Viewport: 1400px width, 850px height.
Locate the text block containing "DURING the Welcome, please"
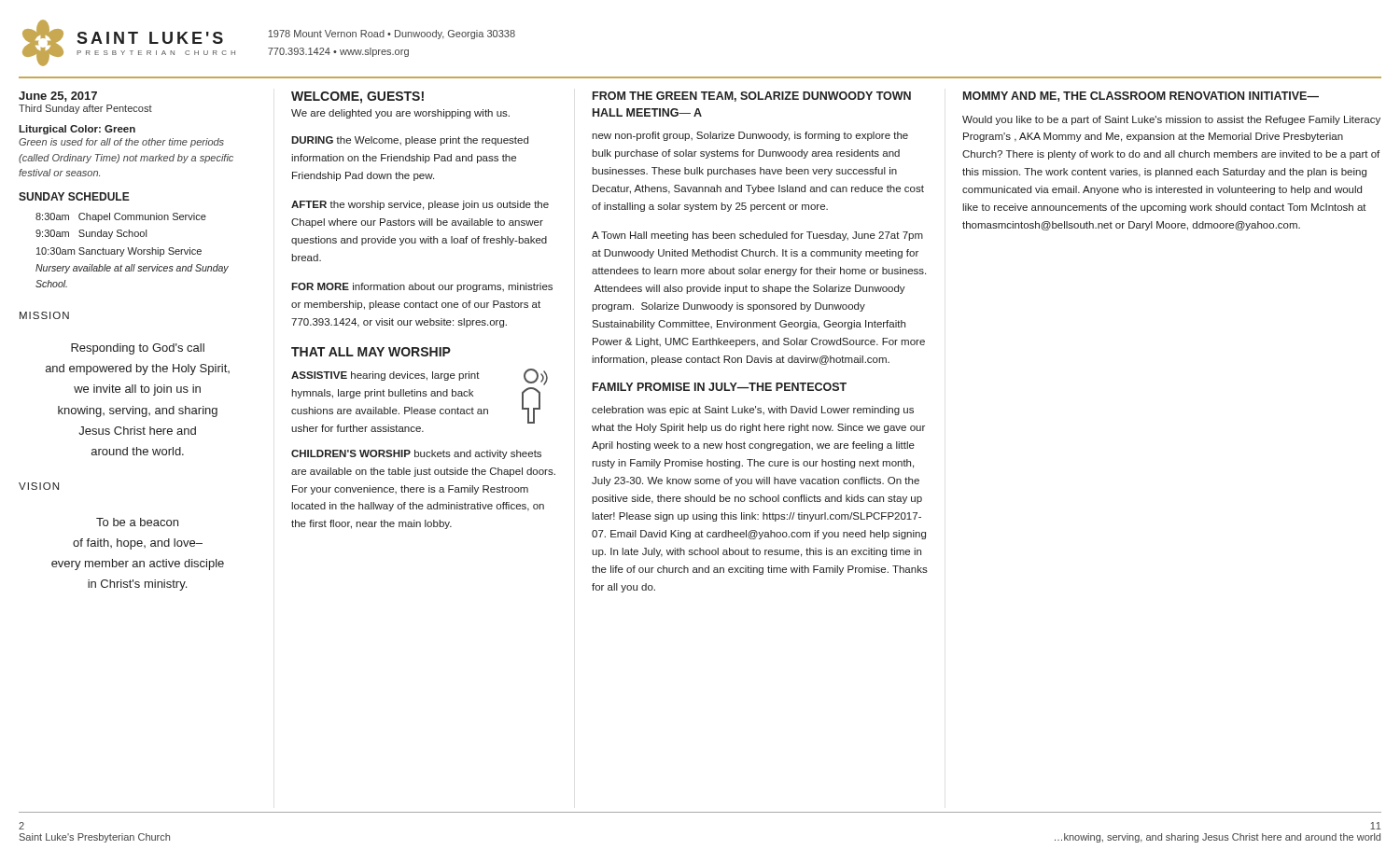pyautogui.click(x=410, y=158)
